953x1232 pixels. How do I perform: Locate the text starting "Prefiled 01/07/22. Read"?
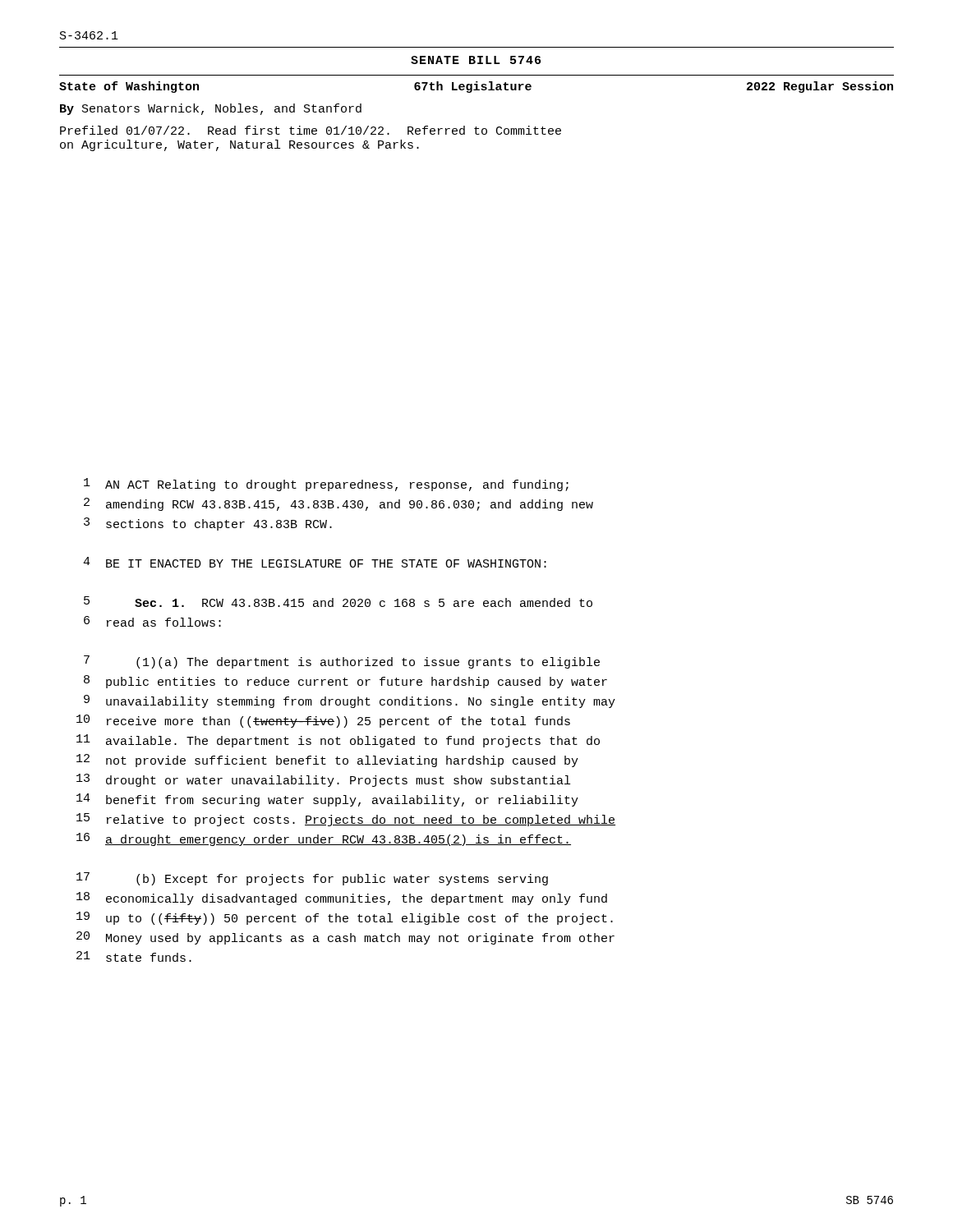(x=311, y=139)
